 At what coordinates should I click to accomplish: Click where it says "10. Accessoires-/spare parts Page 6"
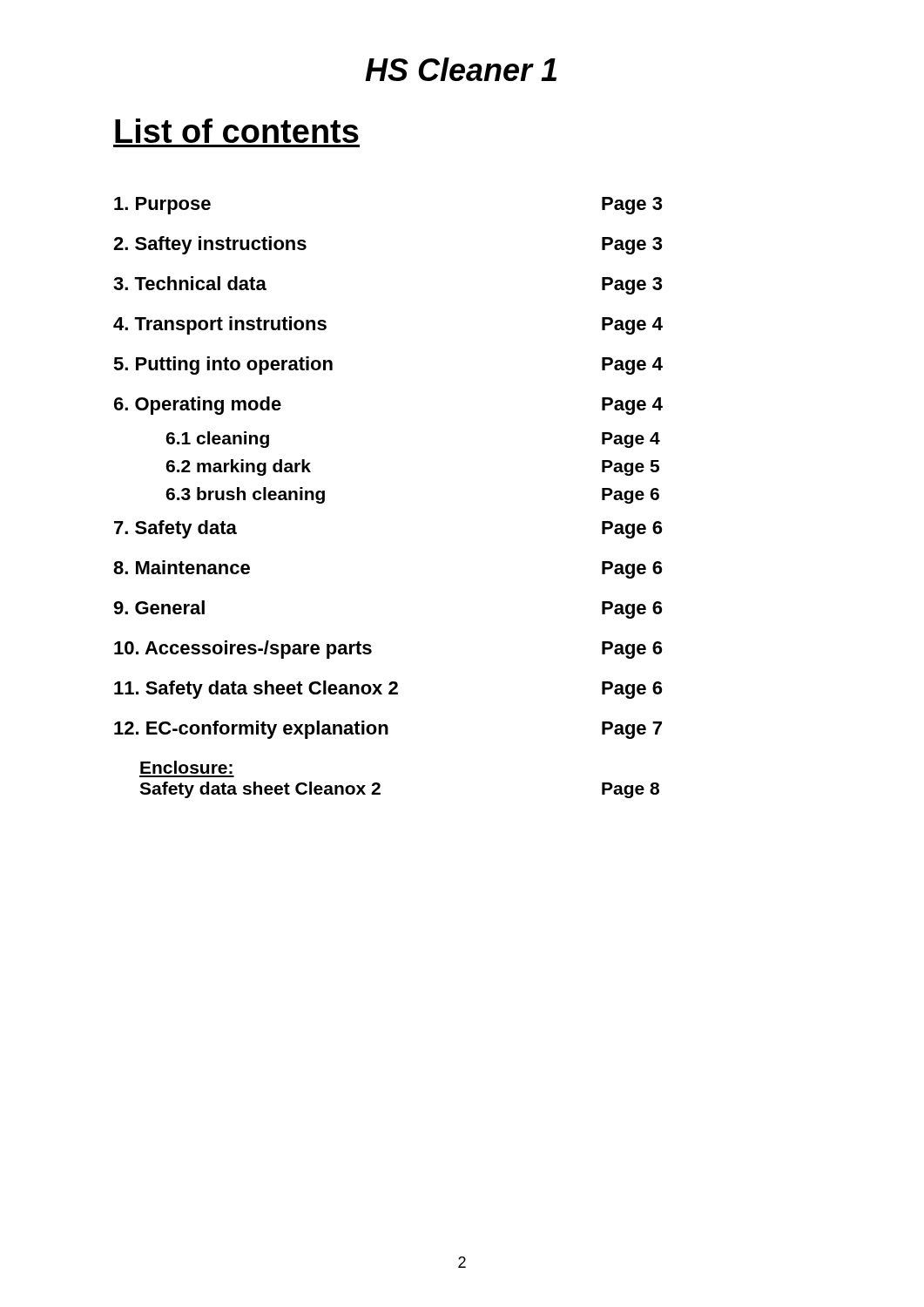(x=242, y=650)
